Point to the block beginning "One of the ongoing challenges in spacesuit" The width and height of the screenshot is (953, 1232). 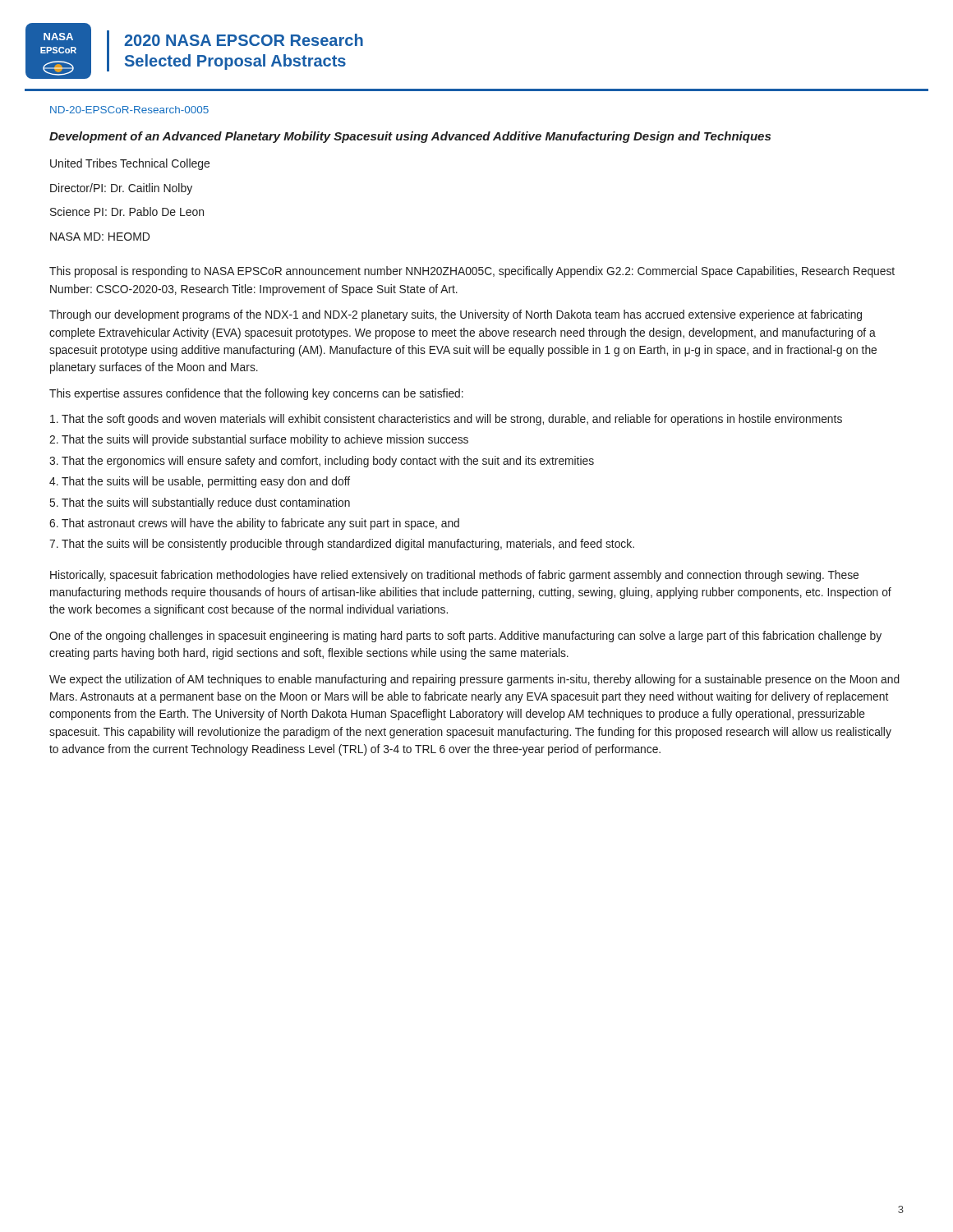click(465, 645)
